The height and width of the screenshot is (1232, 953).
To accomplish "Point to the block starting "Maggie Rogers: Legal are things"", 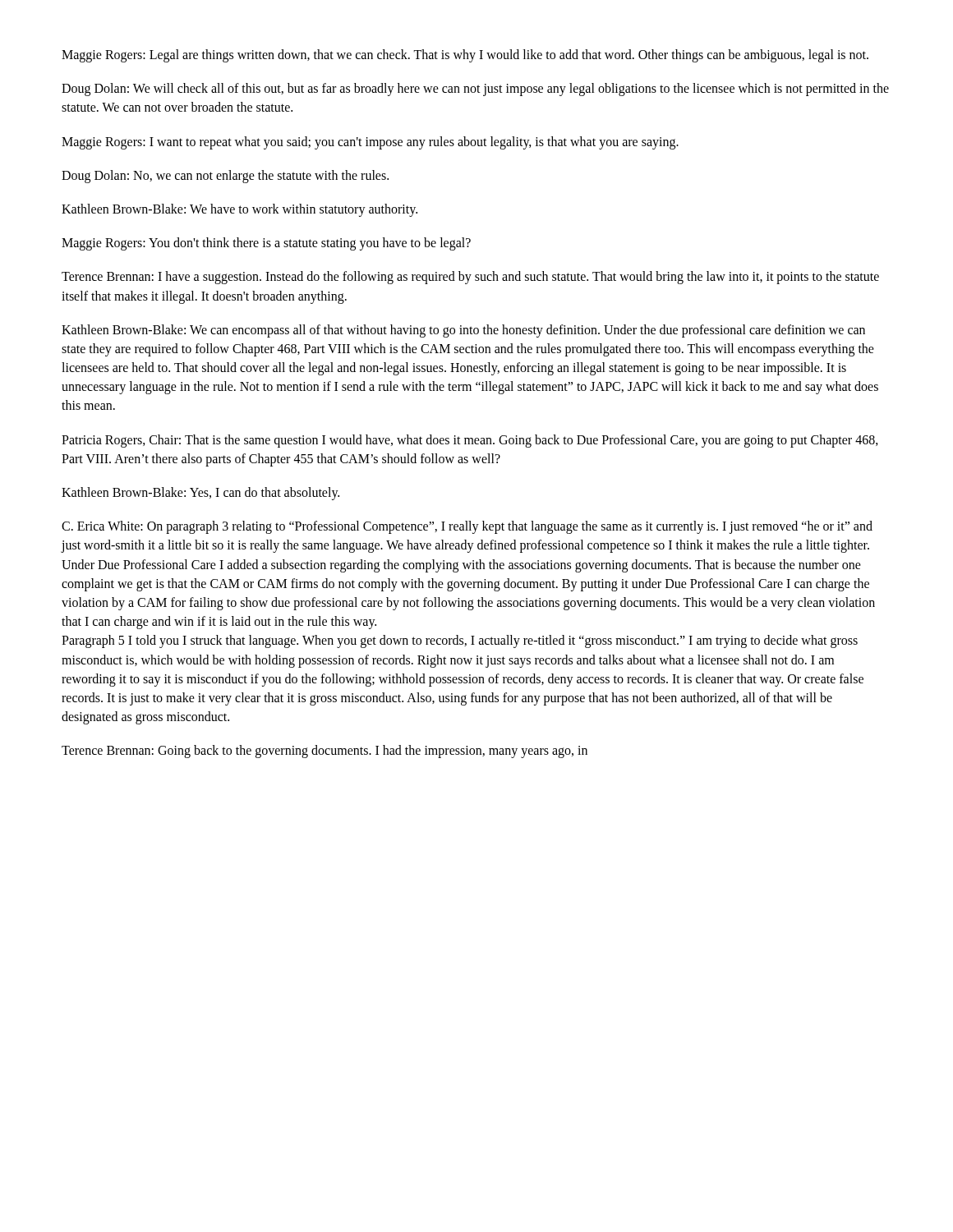I will pyautogui.click(x=465, y=55).
